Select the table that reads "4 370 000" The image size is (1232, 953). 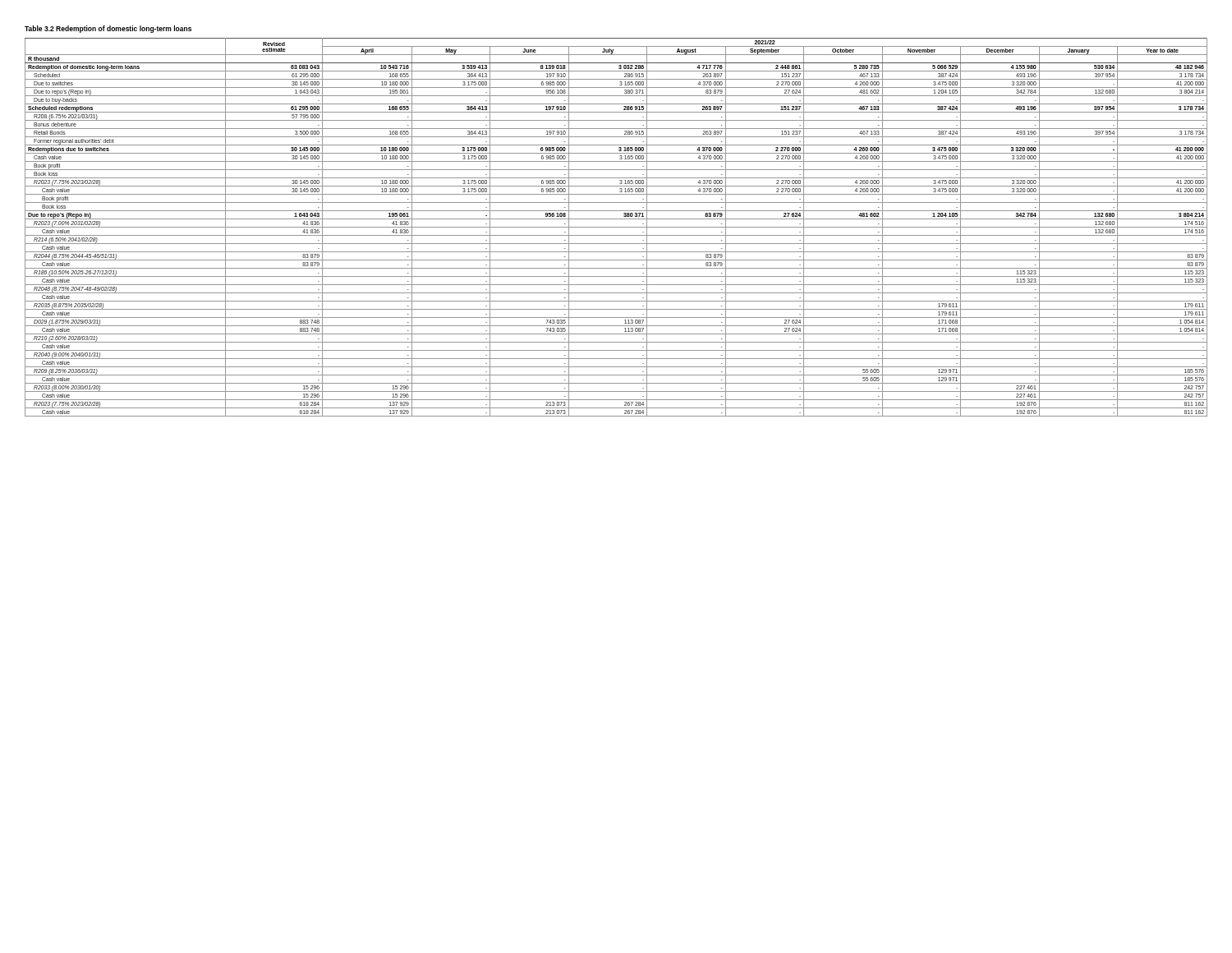(x=616, y=227)
